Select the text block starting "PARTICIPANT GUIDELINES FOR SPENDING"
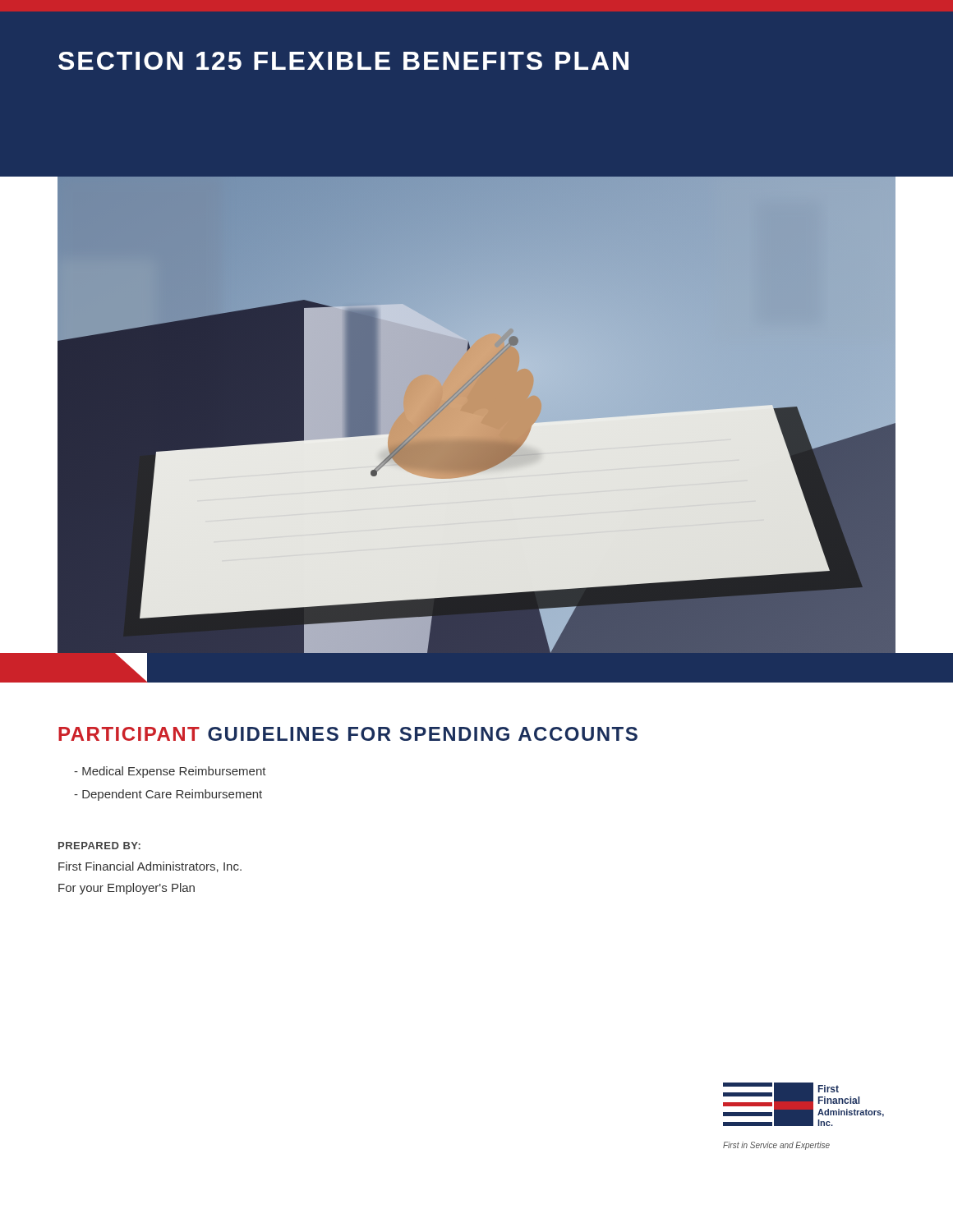Viewport: 953px width, 1232px height. 348,734
